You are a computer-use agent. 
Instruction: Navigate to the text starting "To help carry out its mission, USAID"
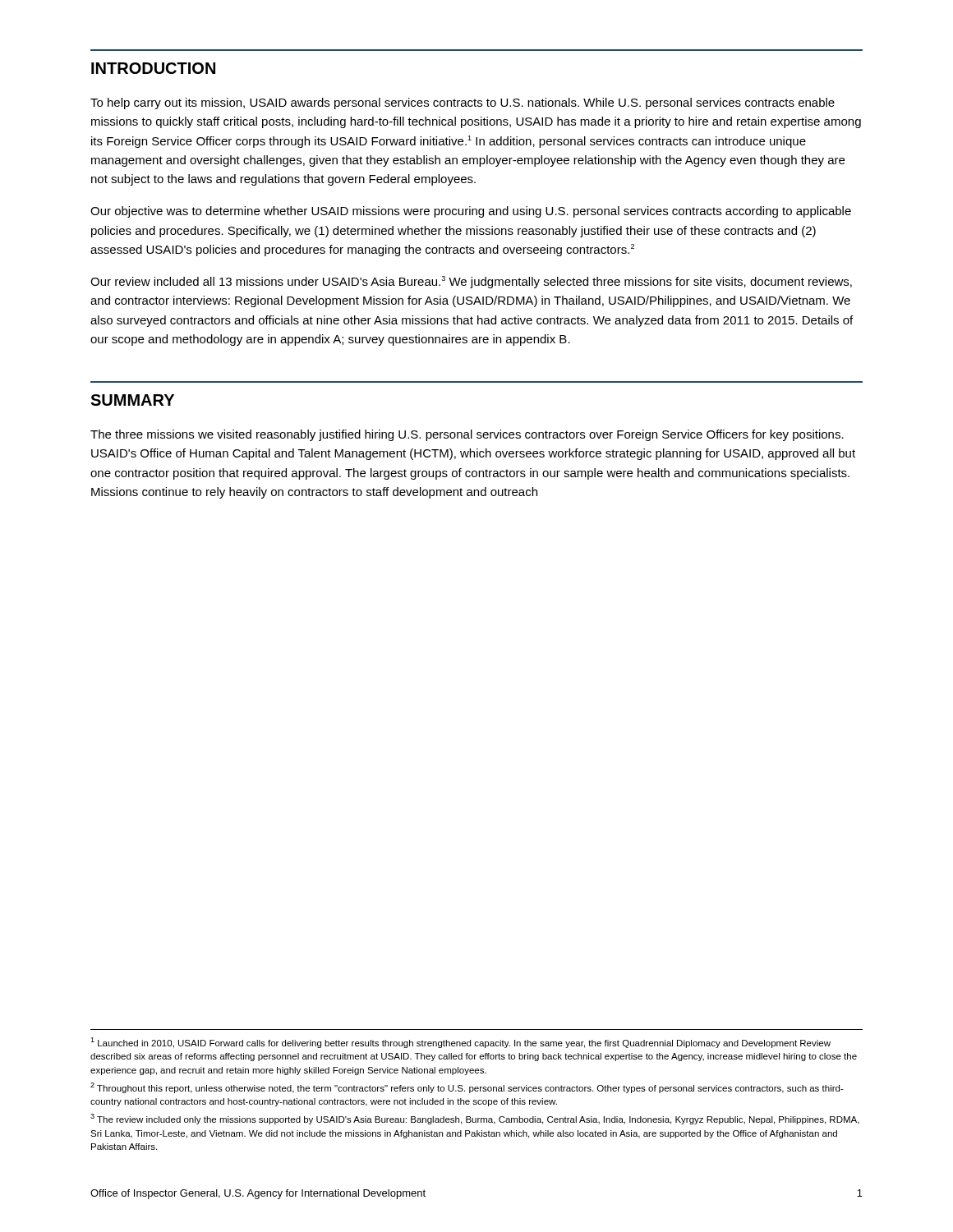[476, 141]
